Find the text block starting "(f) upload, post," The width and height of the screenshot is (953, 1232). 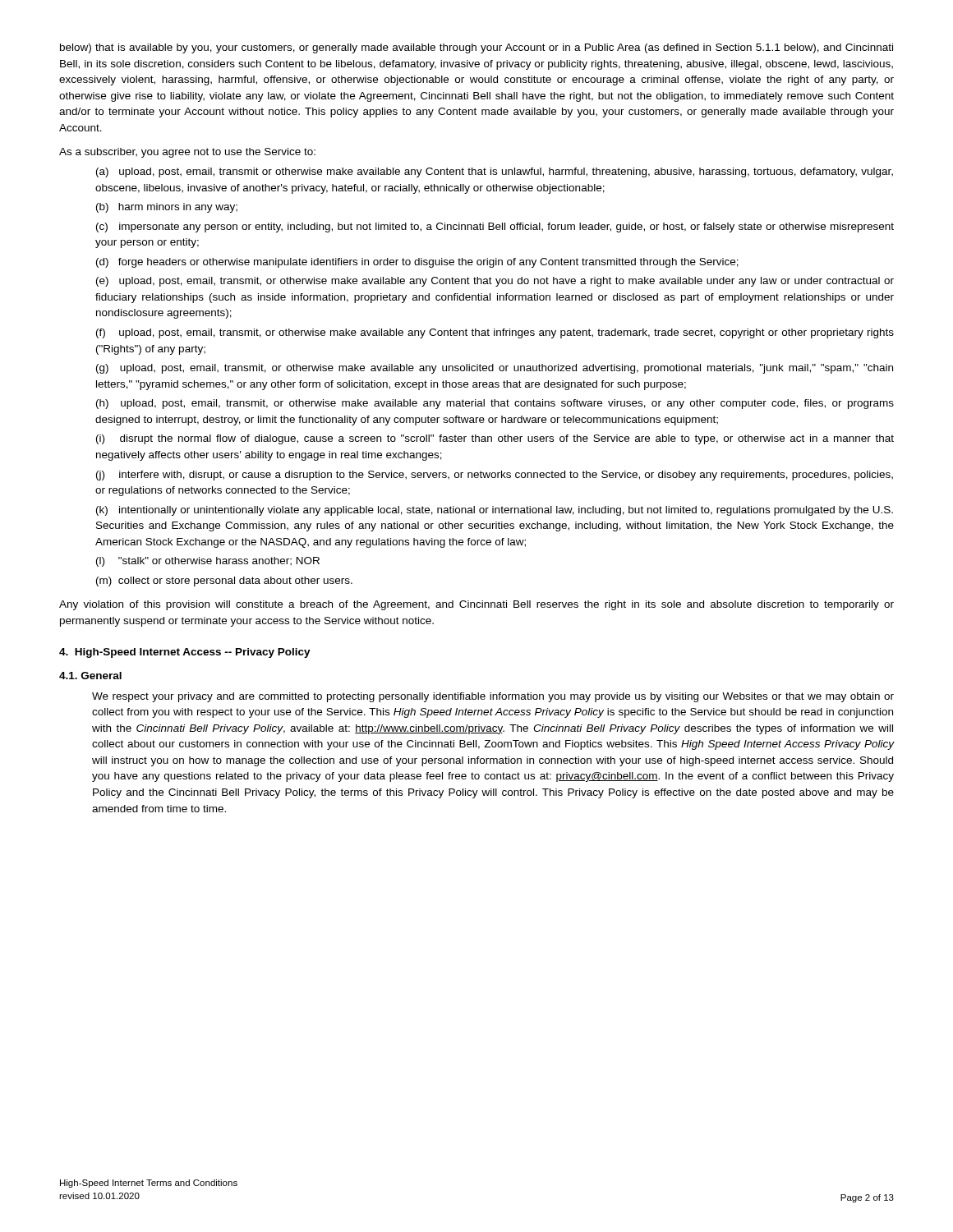495,339
